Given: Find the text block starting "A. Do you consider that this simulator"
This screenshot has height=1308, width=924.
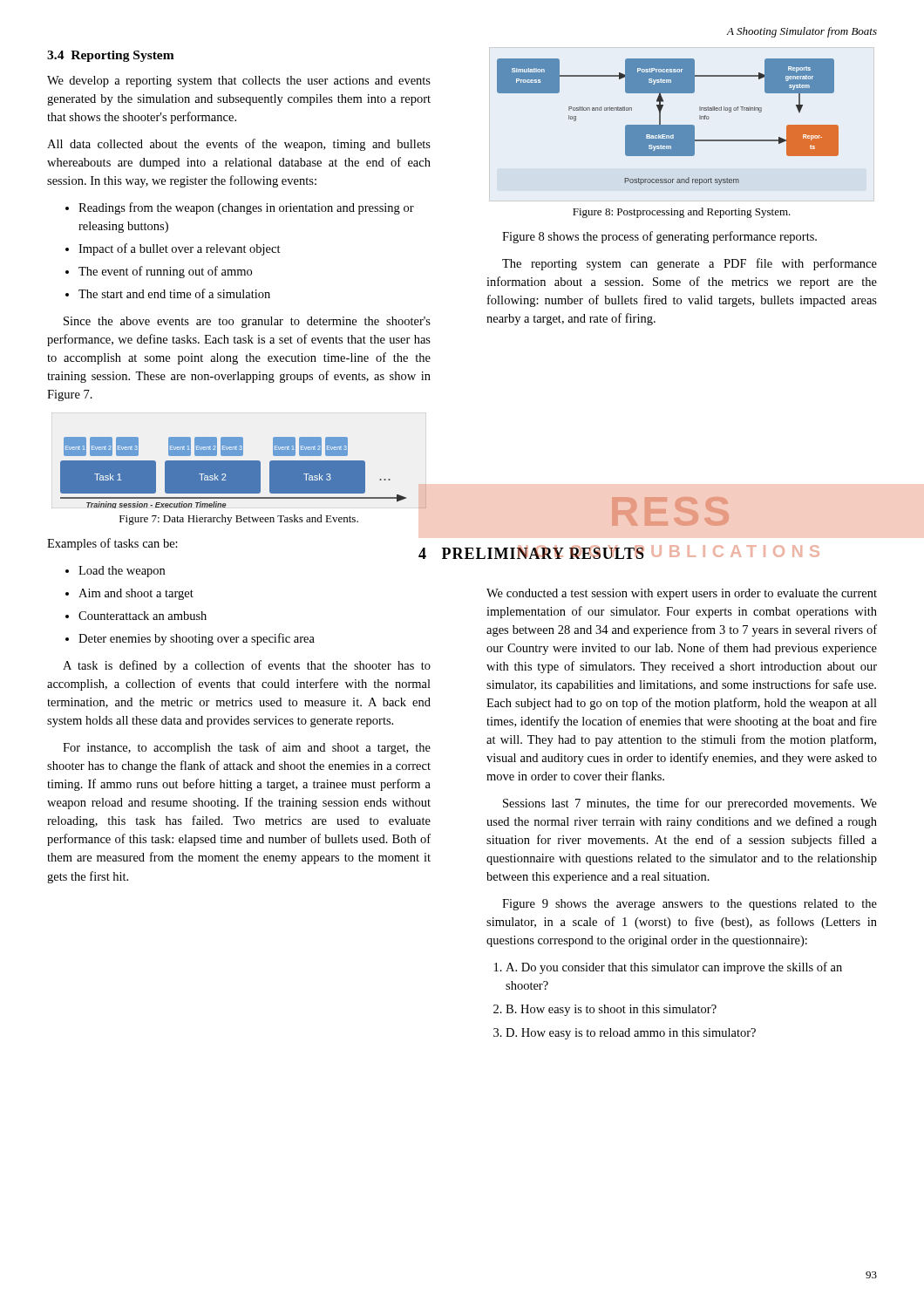Looking at the screenshot, I should click(x=682, y=977).
